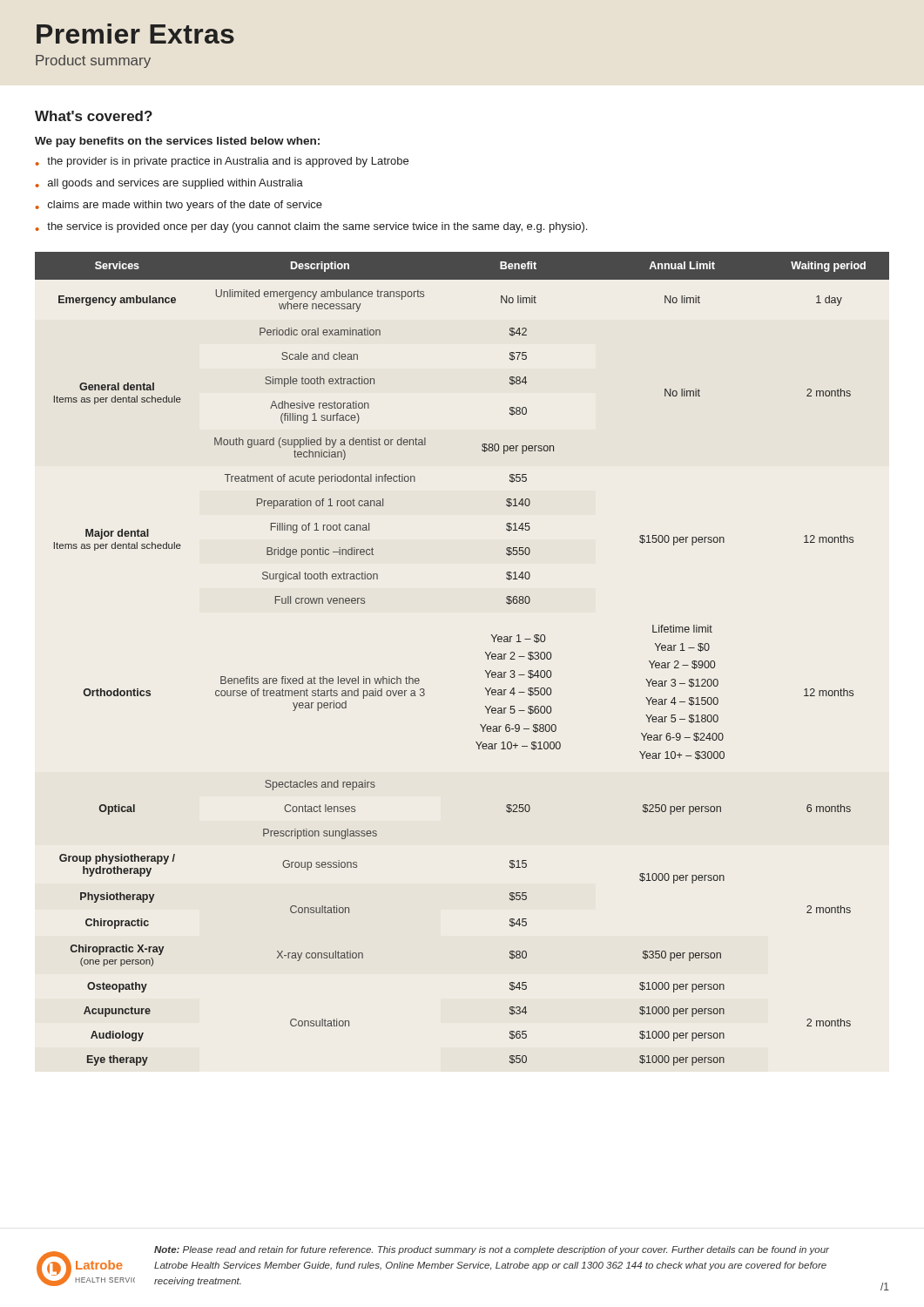Select the footnote that reads "Note: Please read and retain"

click(x=492, y=1265)
